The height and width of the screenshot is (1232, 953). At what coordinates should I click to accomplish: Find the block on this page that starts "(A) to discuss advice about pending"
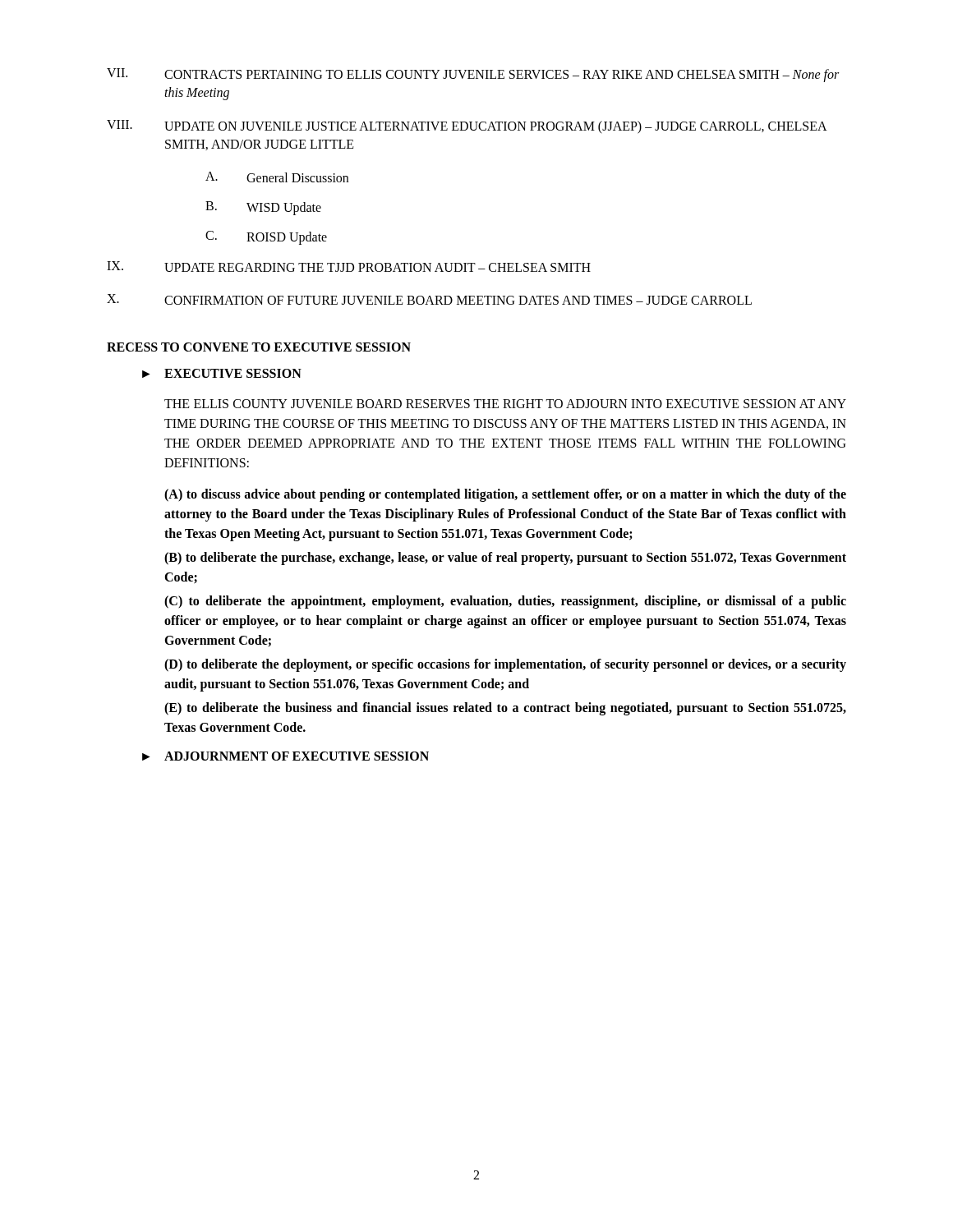pyautogui.click(x=505, y=513)
